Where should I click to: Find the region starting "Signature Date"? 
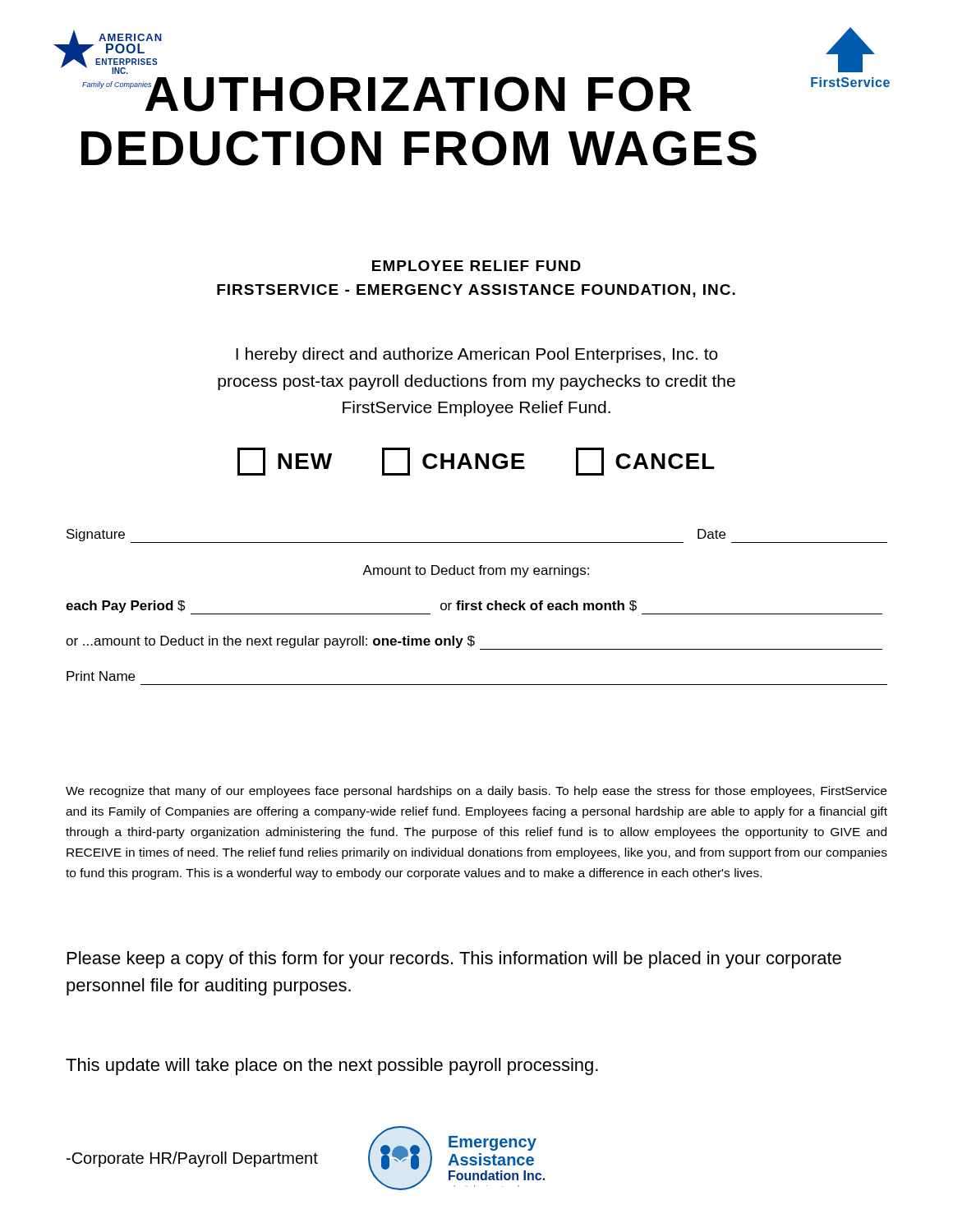476,534
